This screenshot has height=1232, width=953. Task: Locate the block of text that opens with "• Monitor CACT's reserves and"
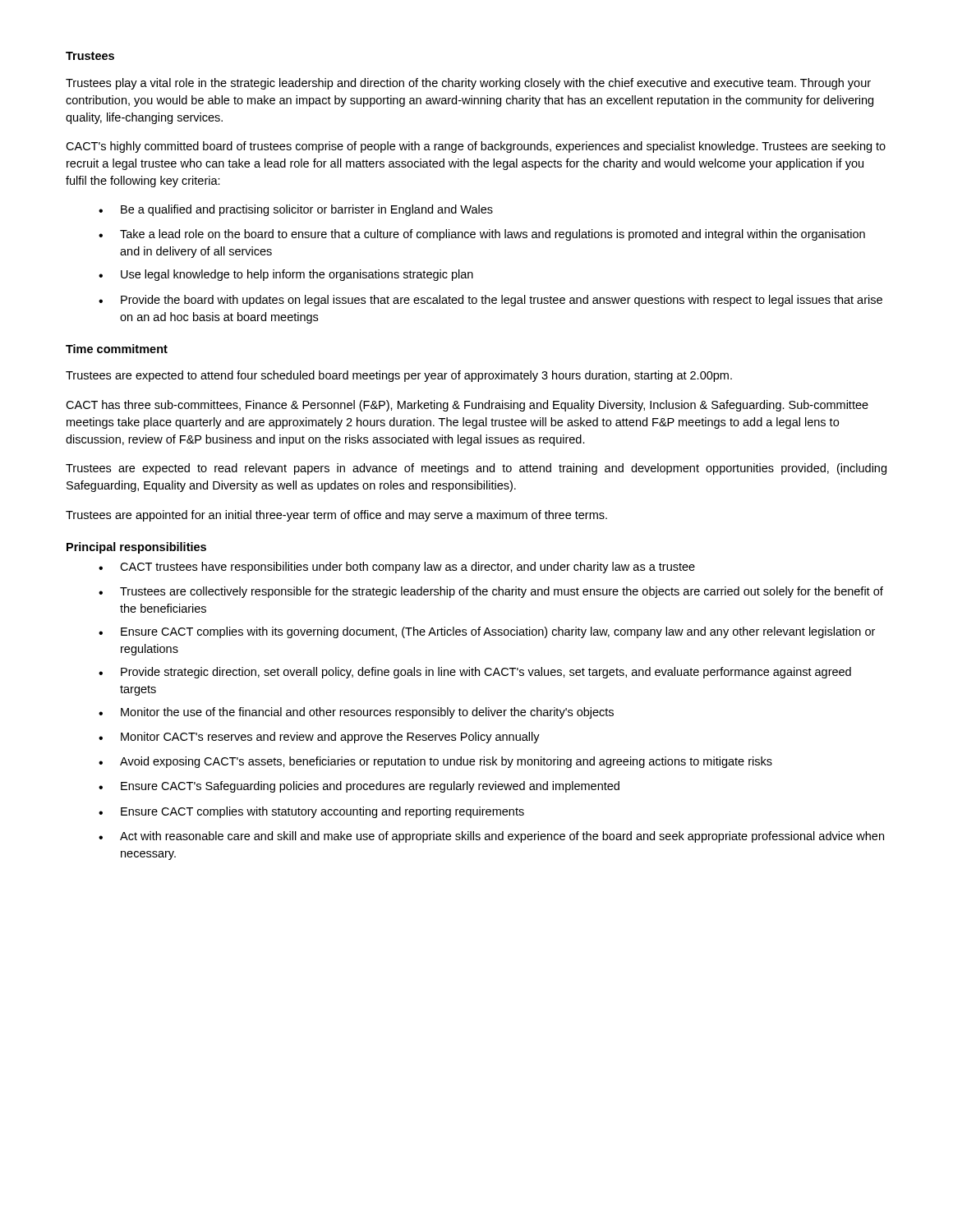point(493,738)
